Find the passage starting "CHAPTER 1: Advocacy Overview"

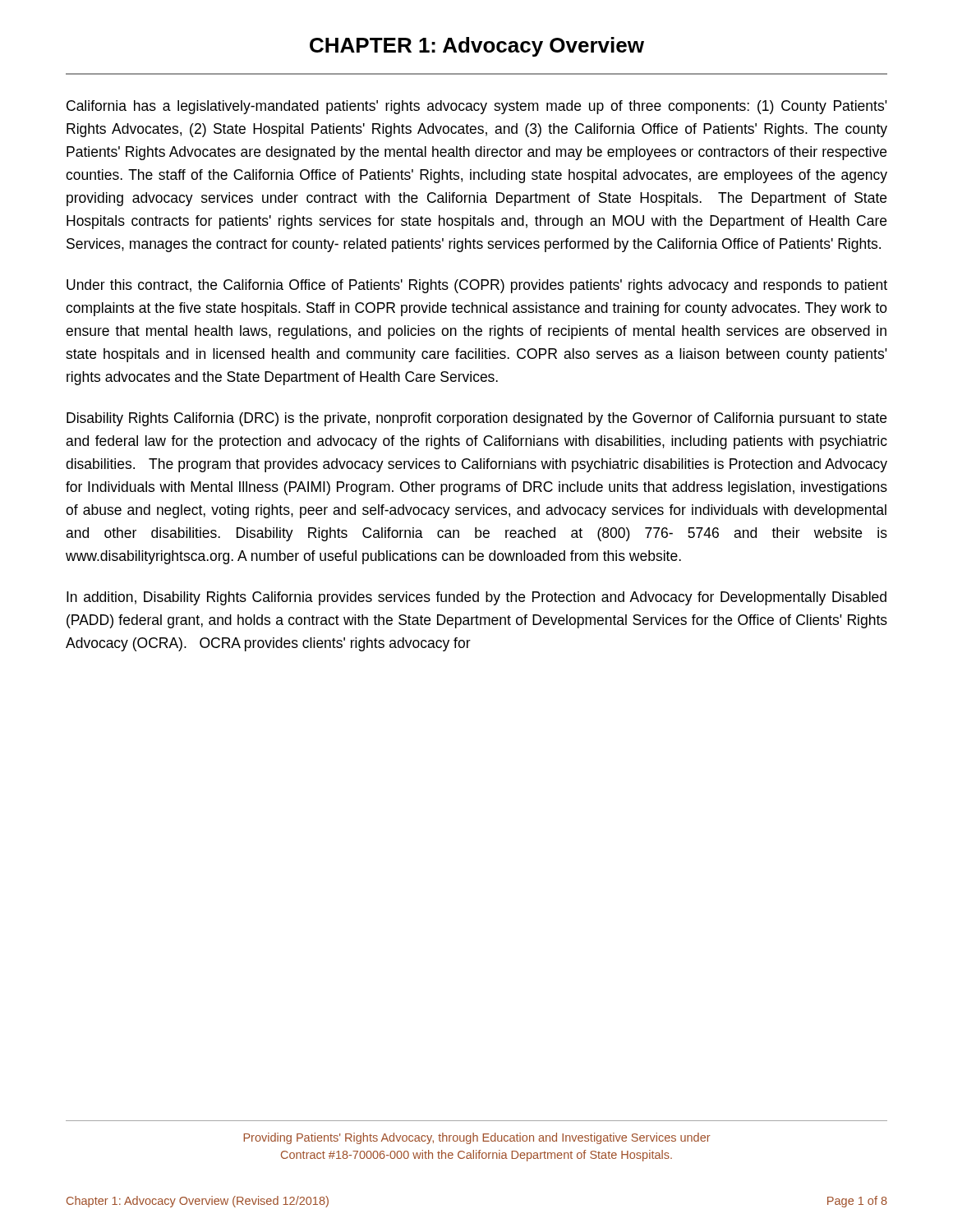[x=476, y=45]
